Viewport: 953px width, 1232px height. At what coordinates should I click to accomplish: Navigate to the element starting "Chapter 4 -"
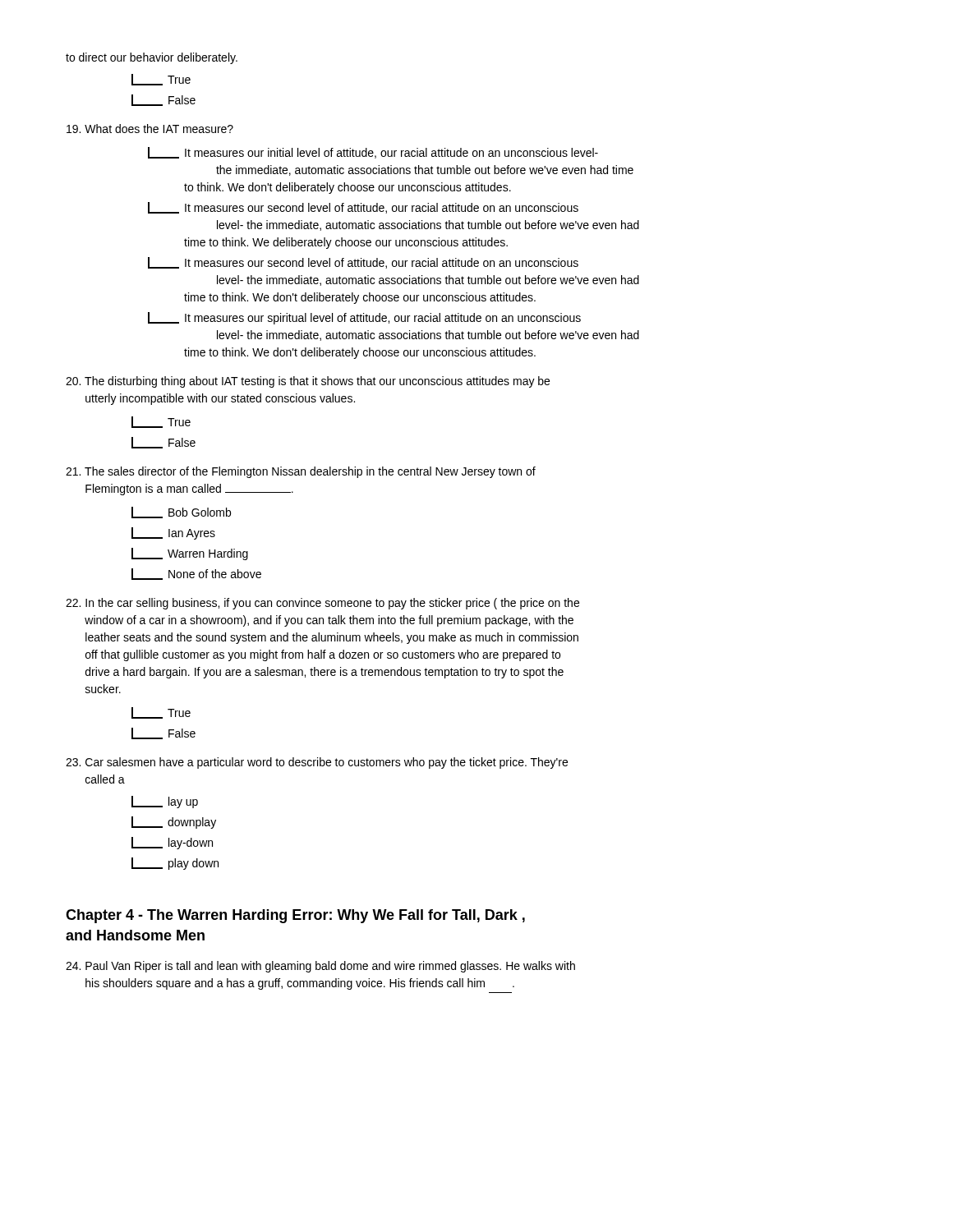[296, 925]
